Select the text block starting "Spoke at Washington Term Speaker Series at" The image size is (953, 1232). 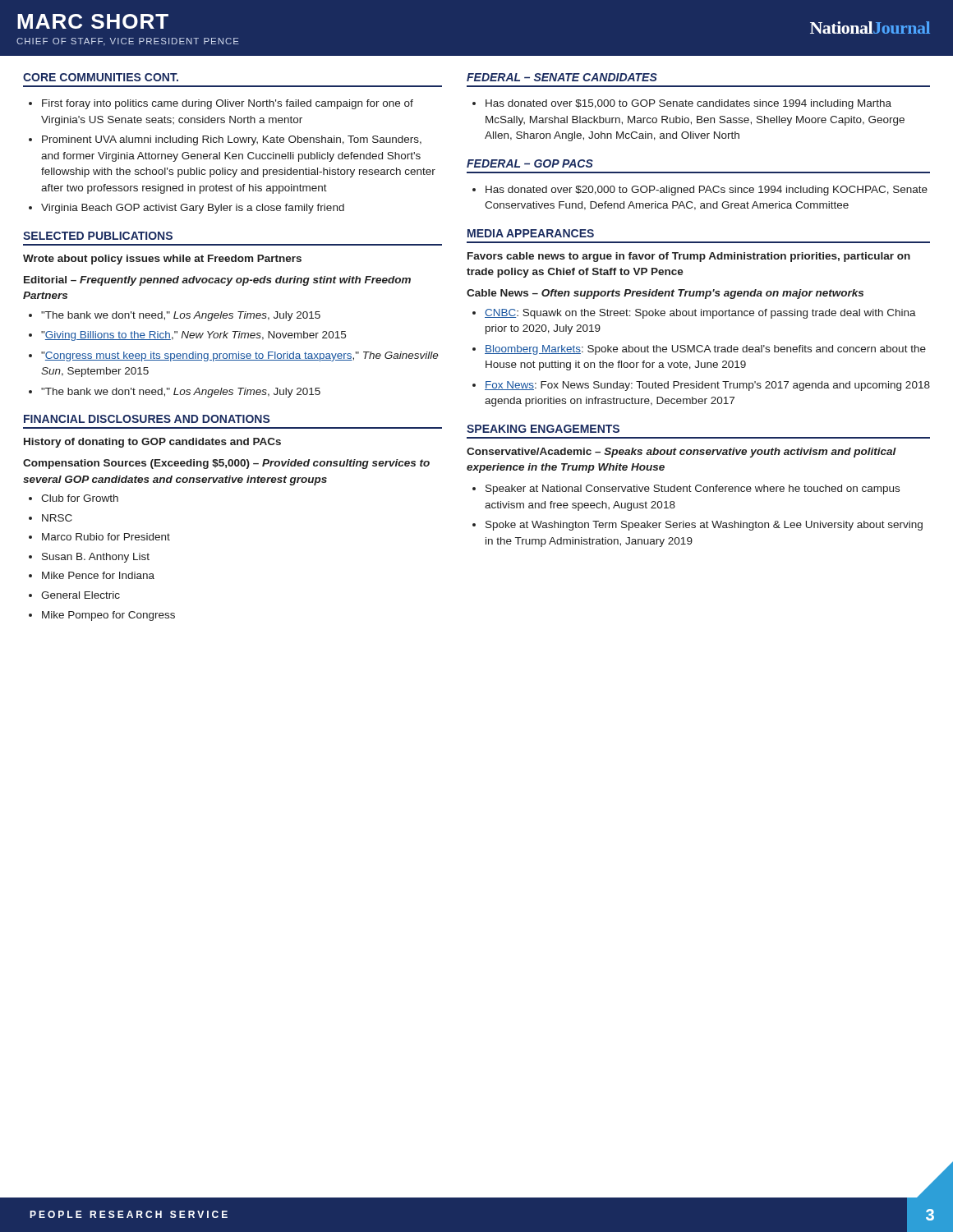tap(704, 533)
